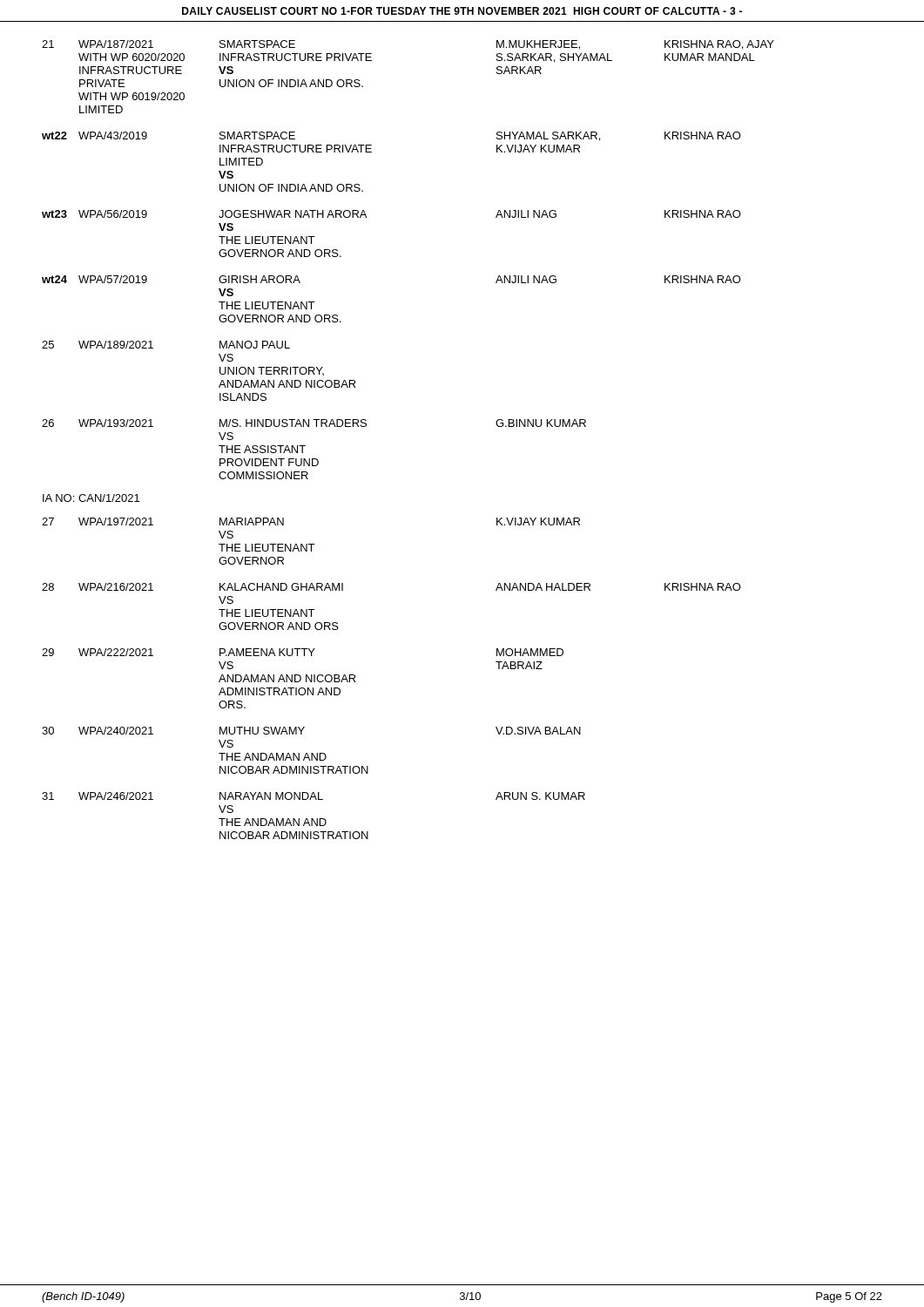Point to the element starting "wt24 WPA/57/2019 GIRISH ARORA VS THE"
This screenshot has height=1307, width=924.
47,279
